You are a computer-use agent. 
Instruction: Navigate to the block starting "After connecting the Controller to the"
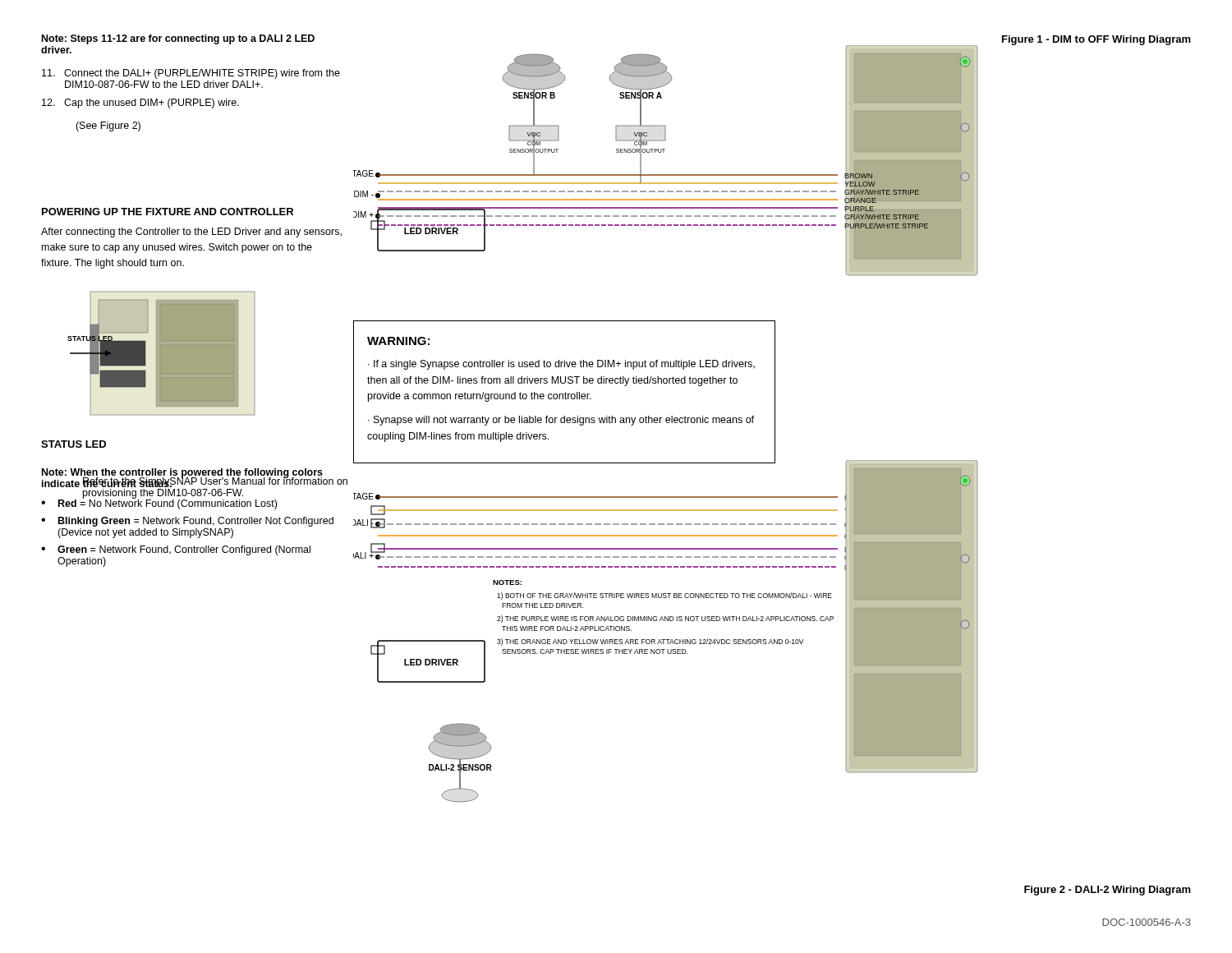(192, 247)
